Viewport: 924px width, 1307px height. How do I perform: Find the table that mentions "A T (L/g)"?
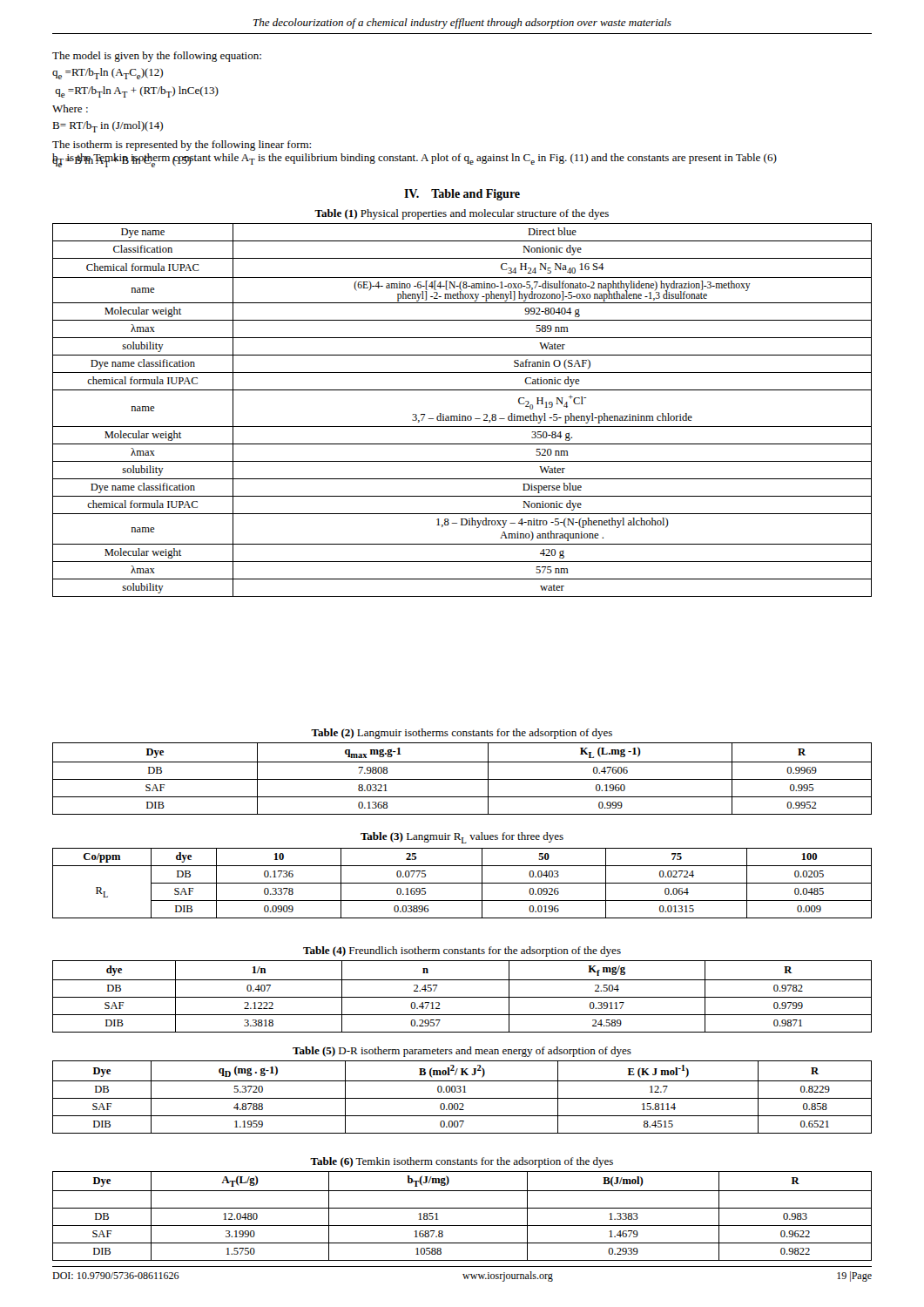[462, 1207]
